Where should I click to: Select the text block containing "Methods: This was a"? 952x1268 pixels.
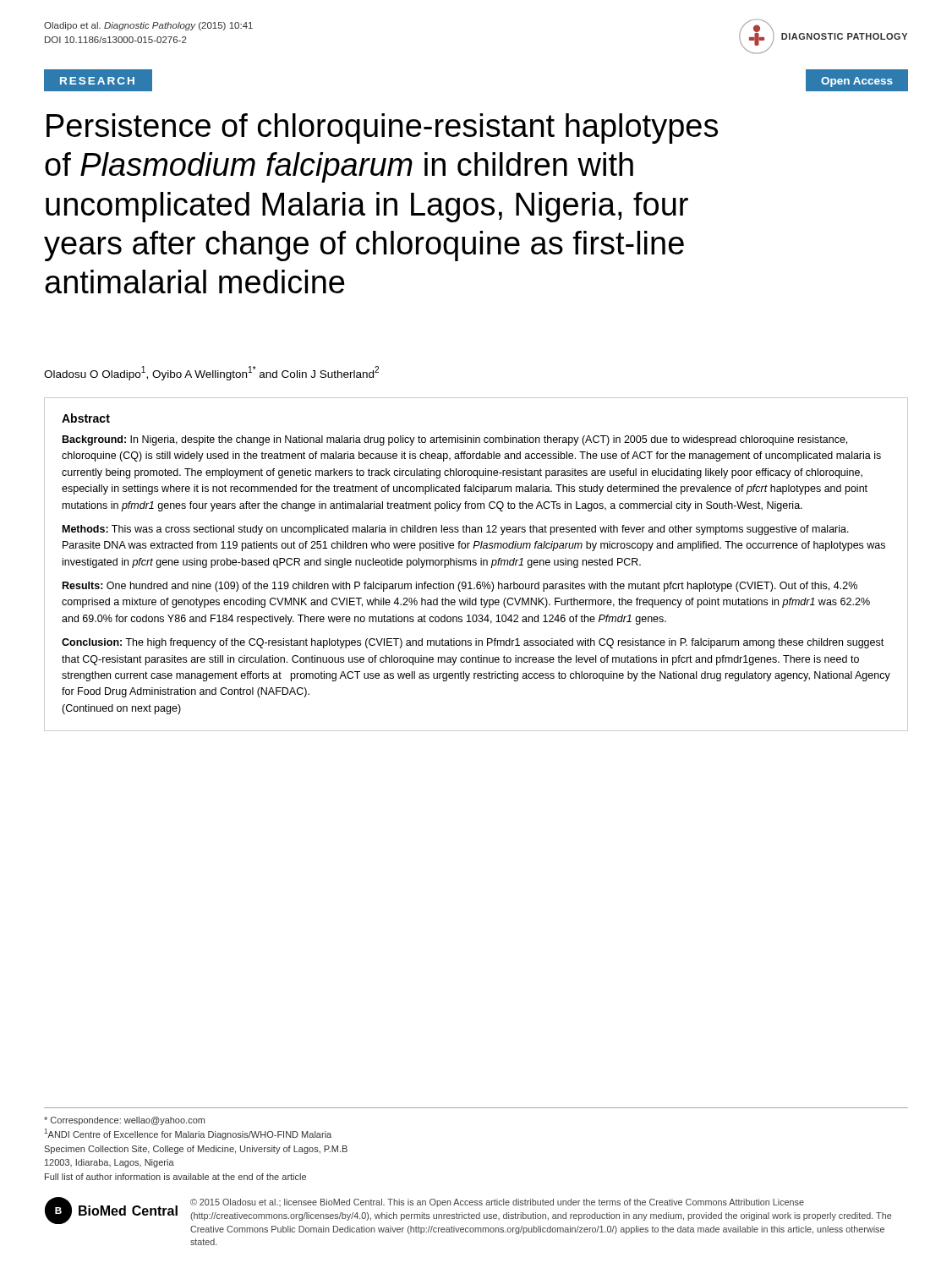[x=474, y=545]
